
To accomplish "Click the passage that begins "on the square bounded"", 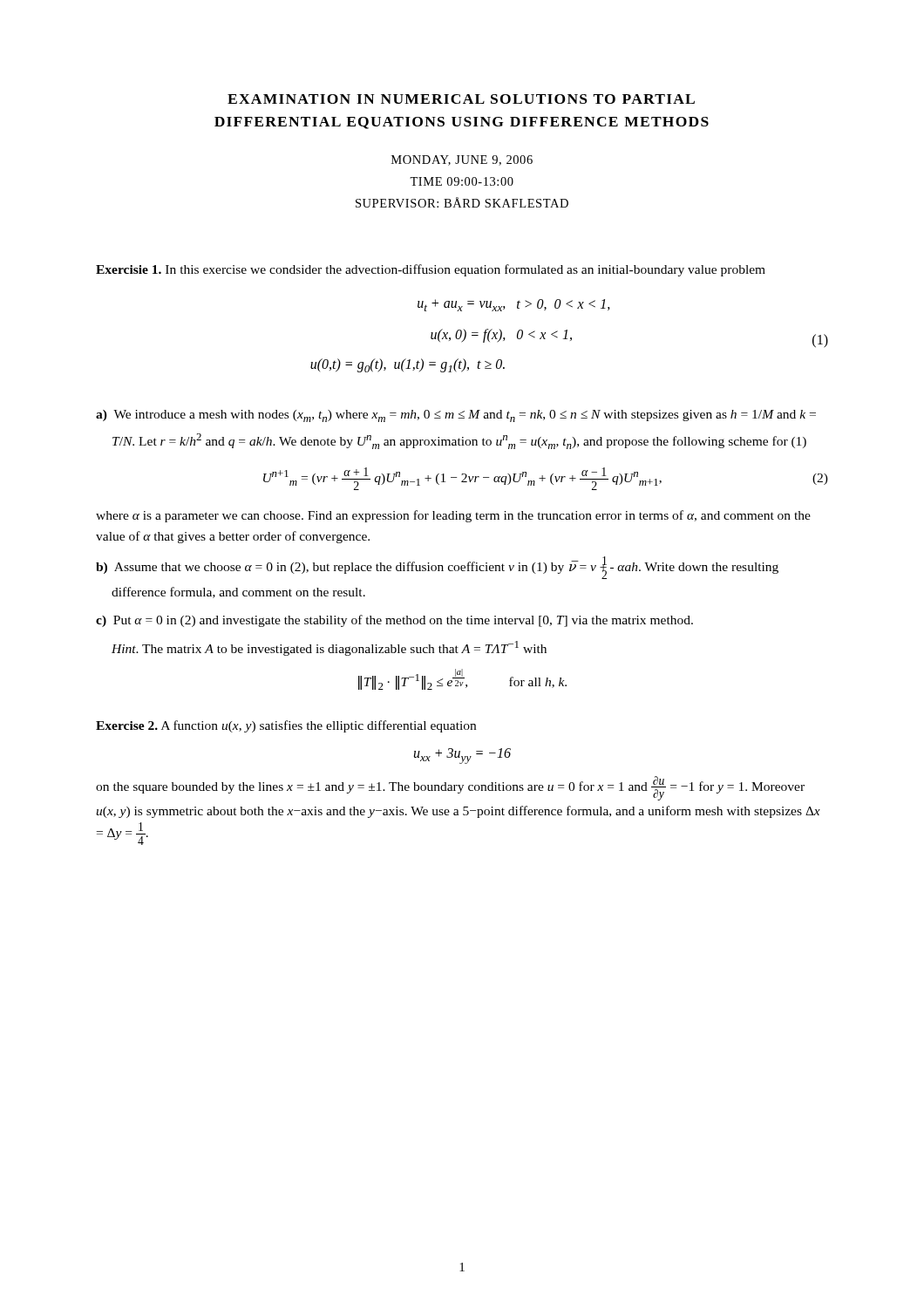I will pos(458,811).
